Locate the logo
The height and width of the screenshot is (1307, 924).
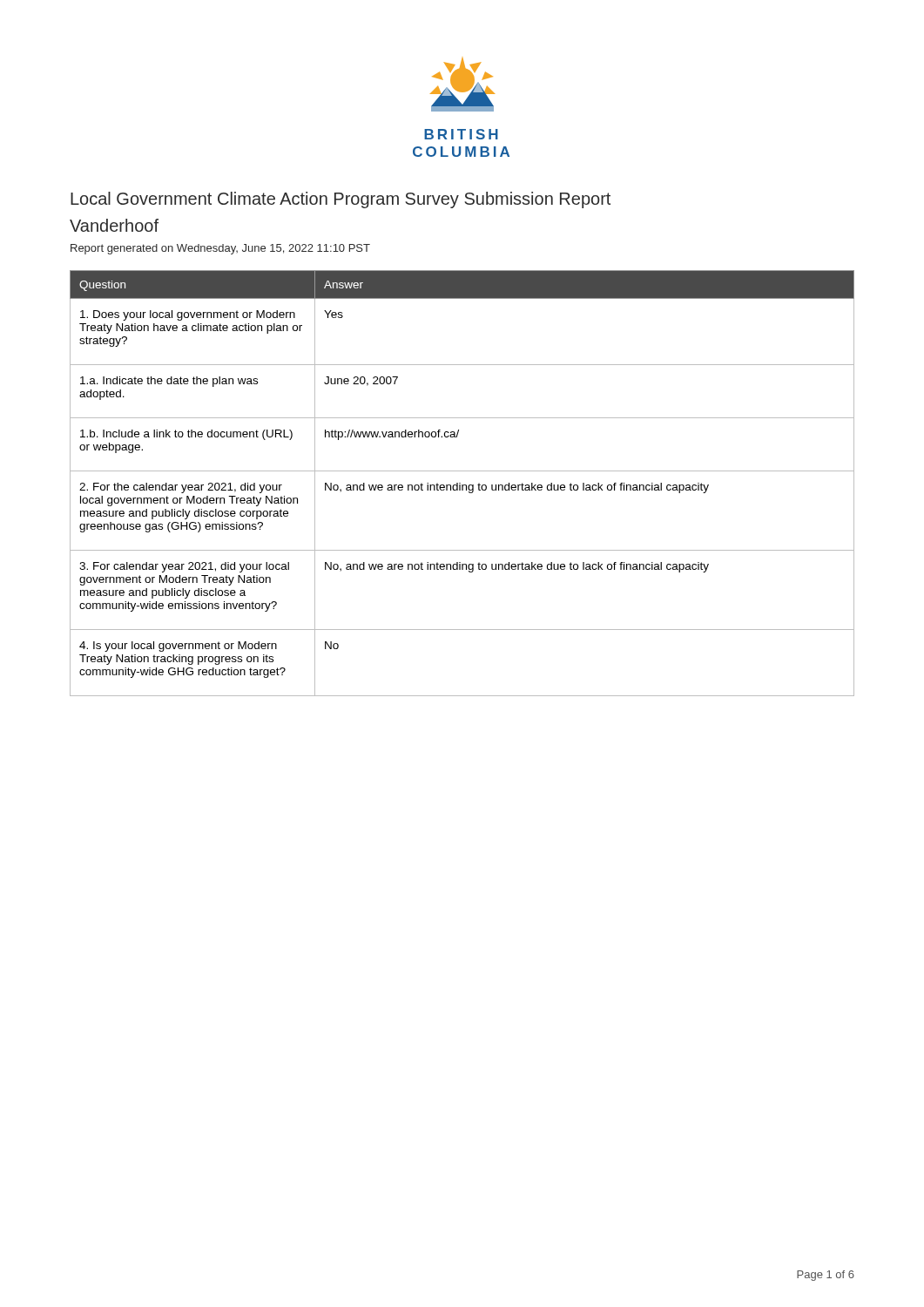462,102
